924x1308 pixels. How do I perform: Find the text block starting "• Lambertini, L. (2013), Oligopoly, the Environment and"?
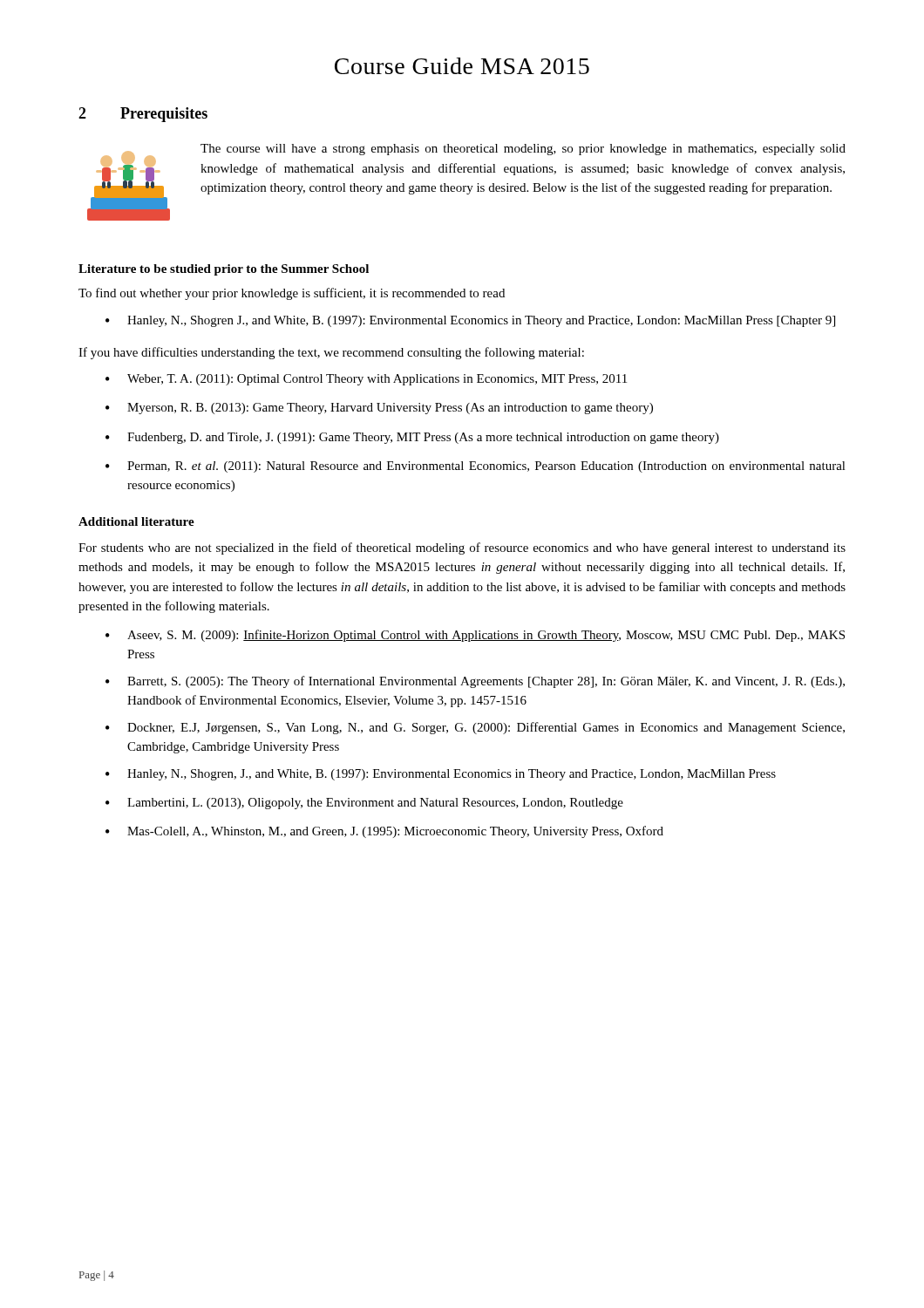[475, 804]
